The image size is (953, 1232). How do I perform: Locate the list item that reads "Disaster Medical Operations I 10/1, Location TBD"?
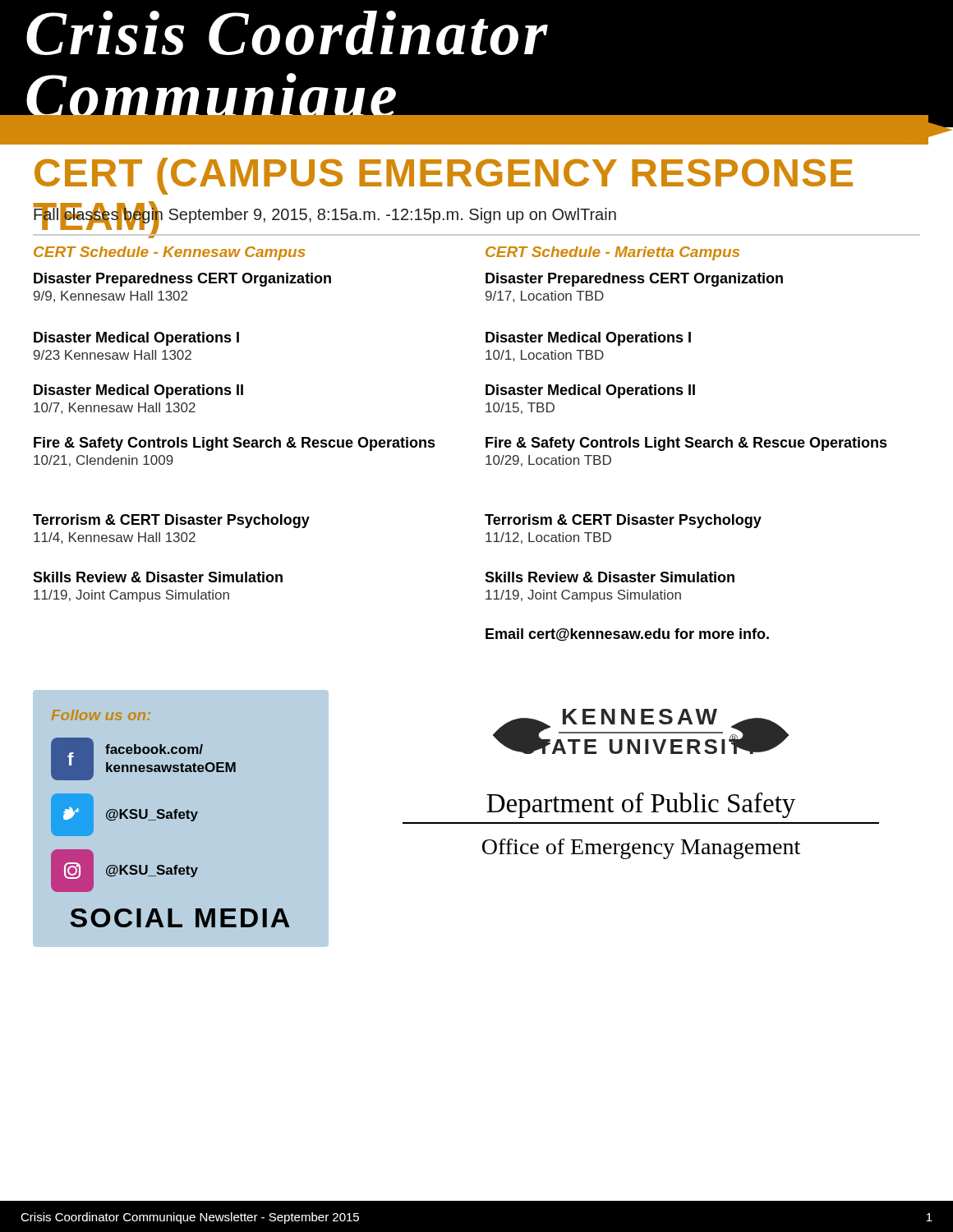click(x=588, y=339)
